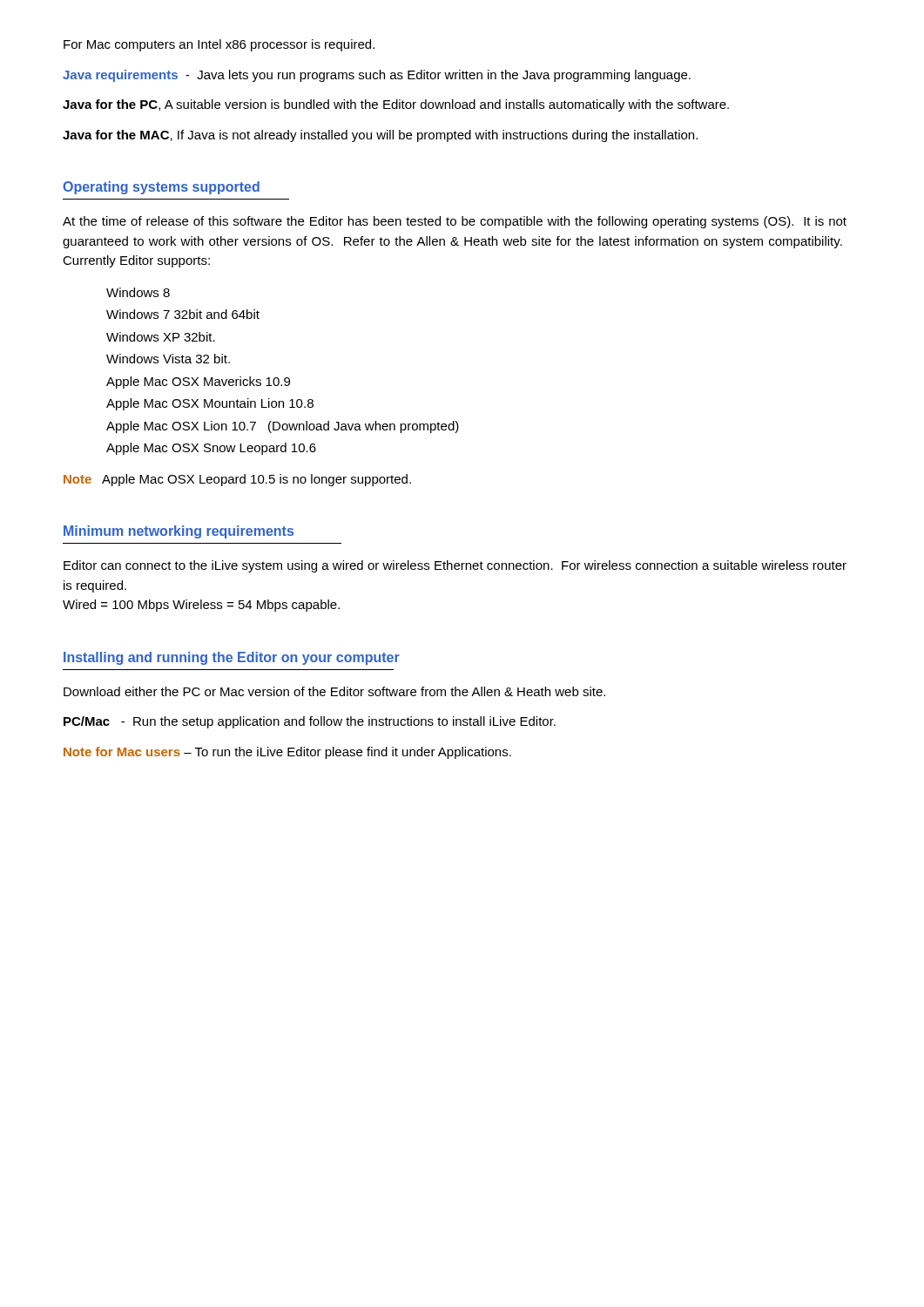The image size is (924, 1307).
Task: Click on the element starting "Windows Vista 32 bit."
Action: click(x=169, y=359)
